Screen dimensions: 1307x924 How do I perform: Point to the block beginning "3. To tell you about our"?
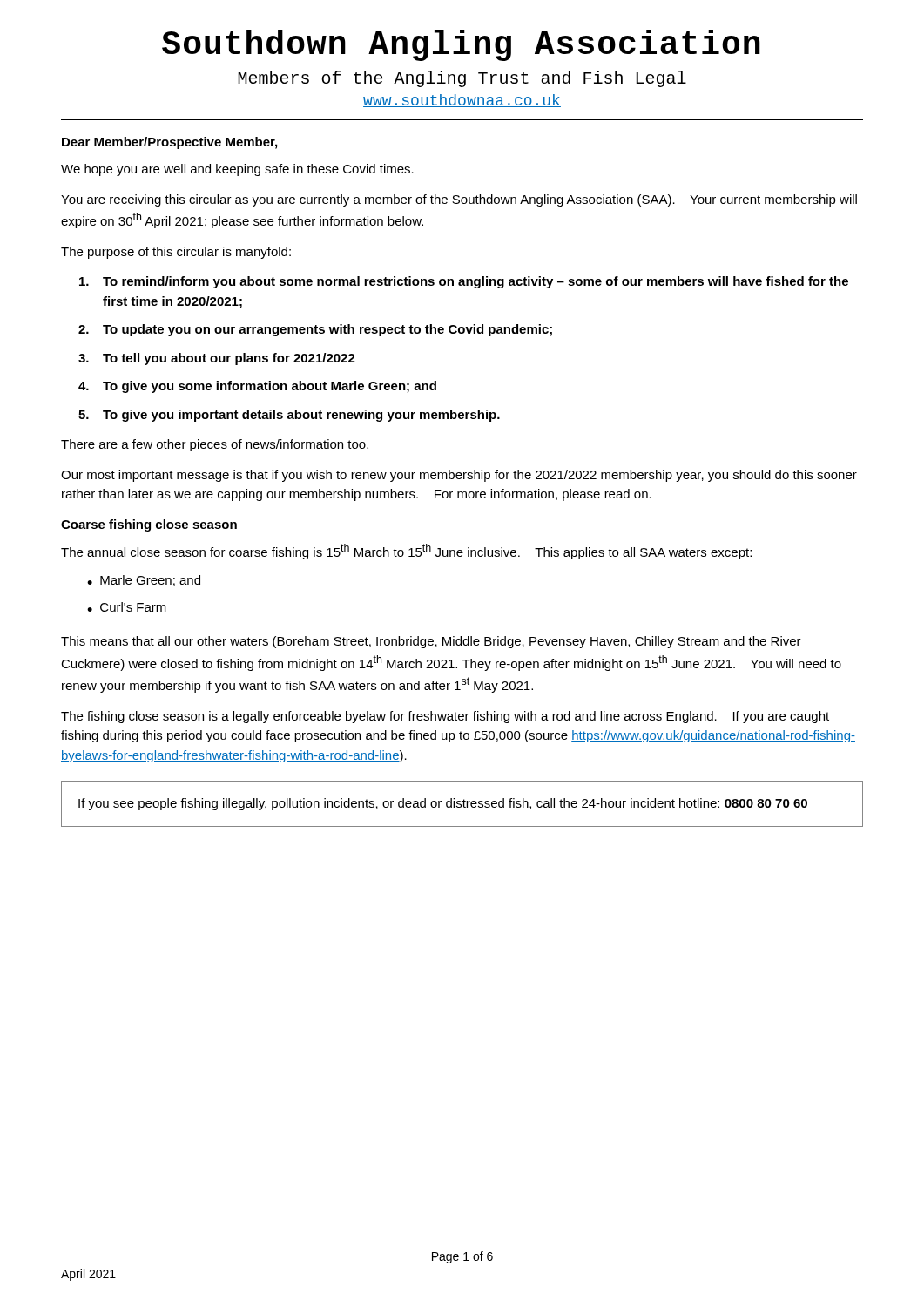(x=217, y=358)
